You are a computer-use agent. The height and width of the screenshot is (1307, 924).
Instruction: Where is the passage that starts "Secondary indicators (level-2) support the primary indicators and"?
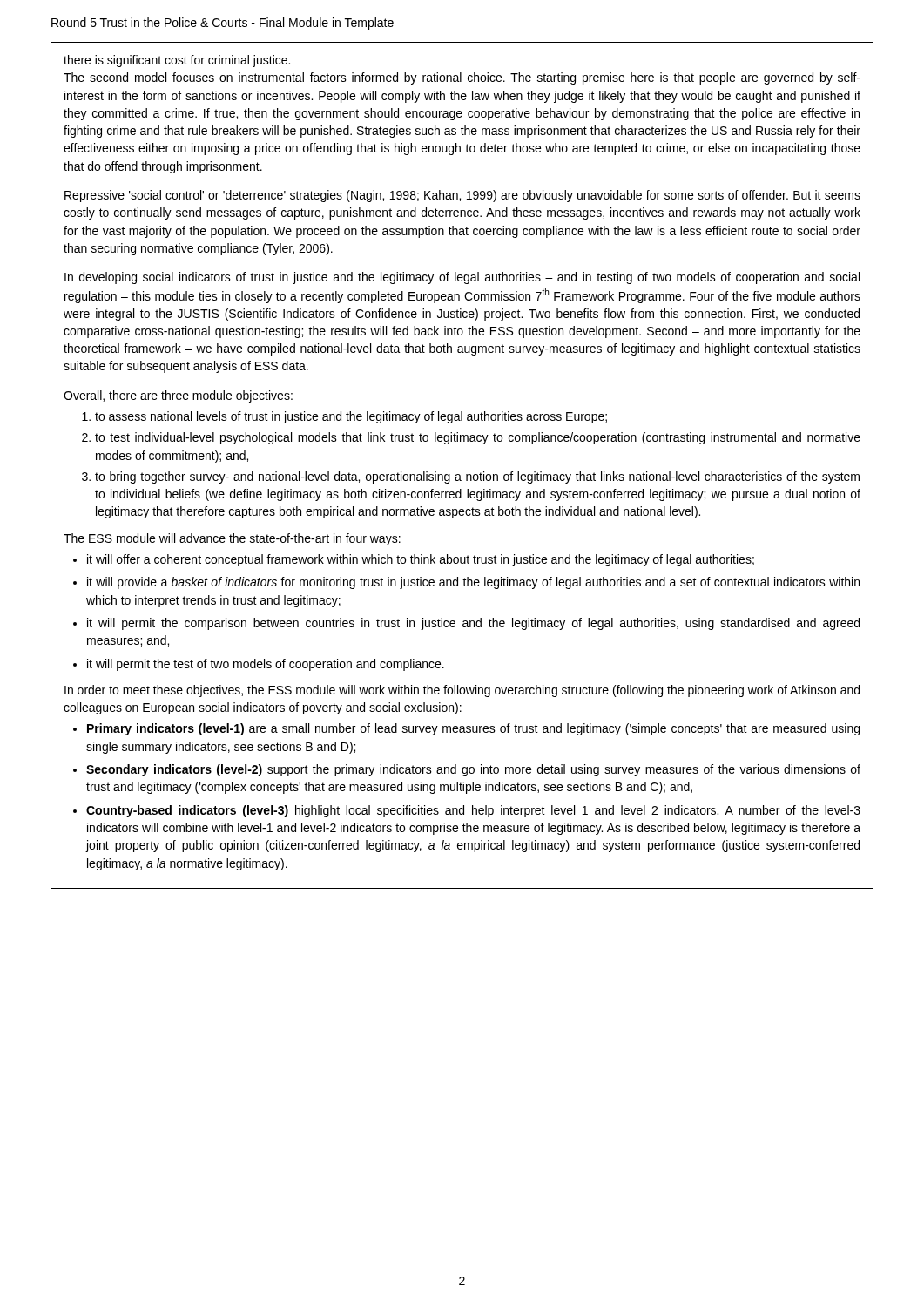point(473,778)
